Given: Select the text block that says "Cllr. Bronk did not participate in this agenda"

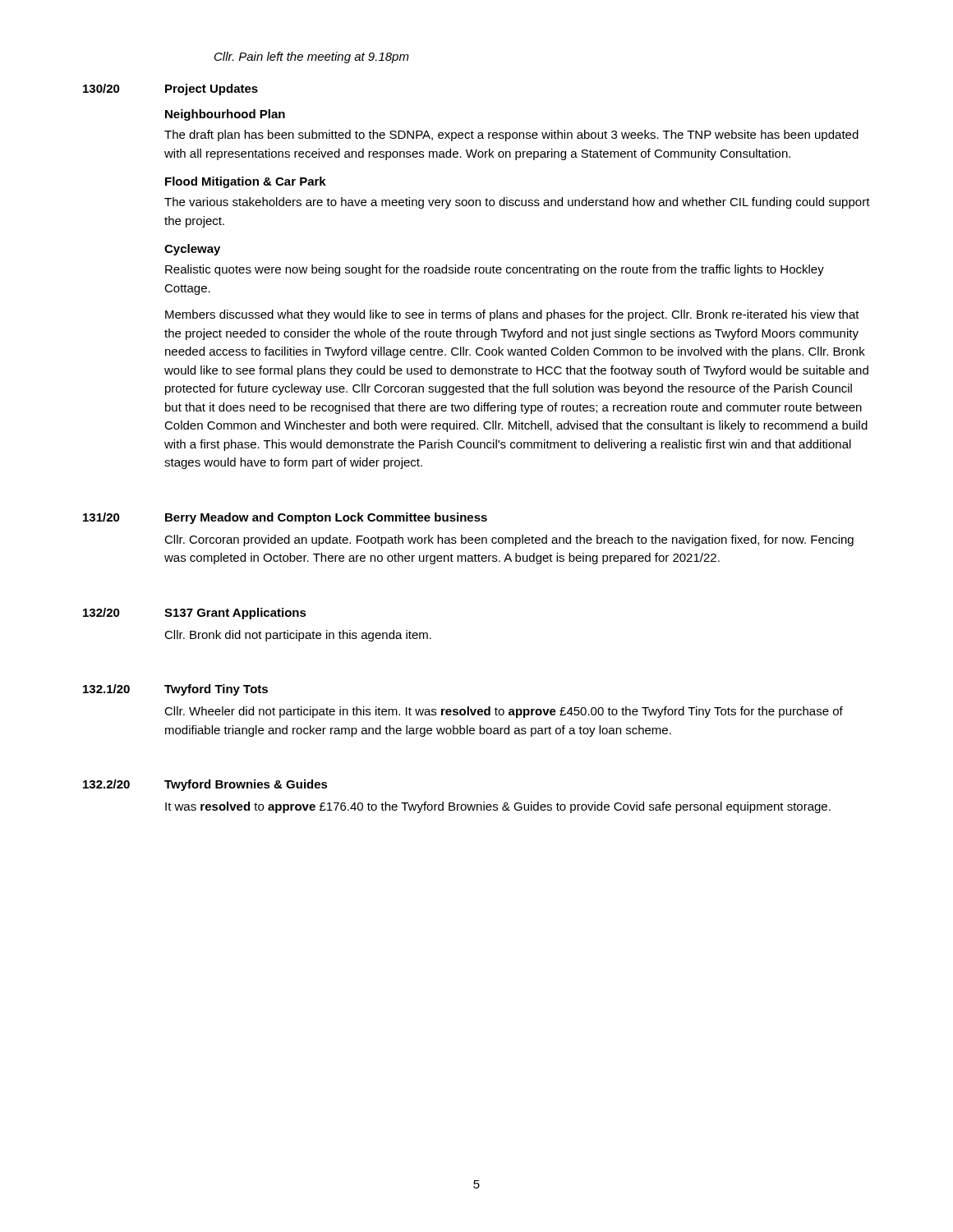Looking at the screenshot, I should click(x=298, y=634).
